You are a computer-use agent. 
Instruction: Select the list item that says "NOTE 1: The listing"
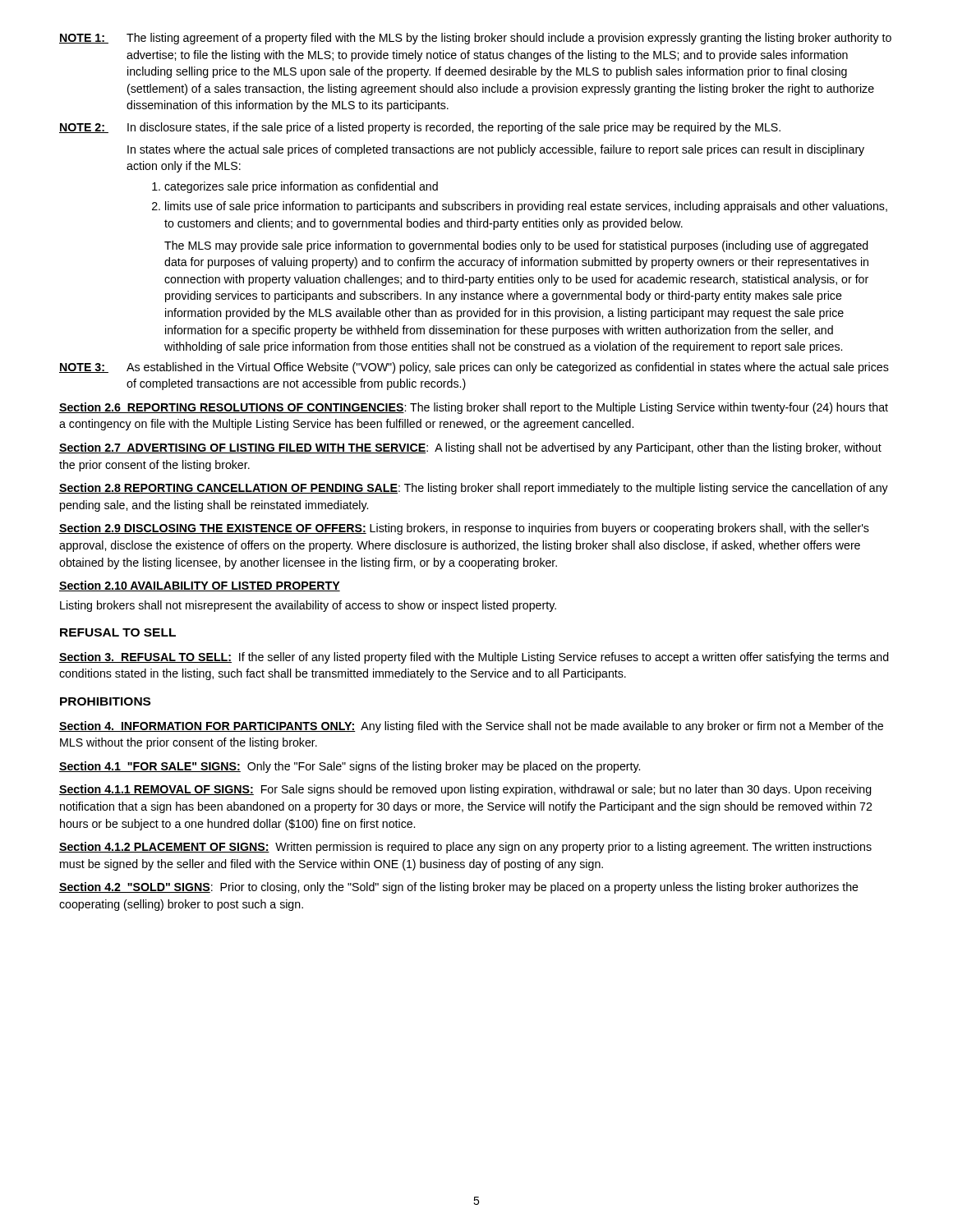click(x=476, y=72)
